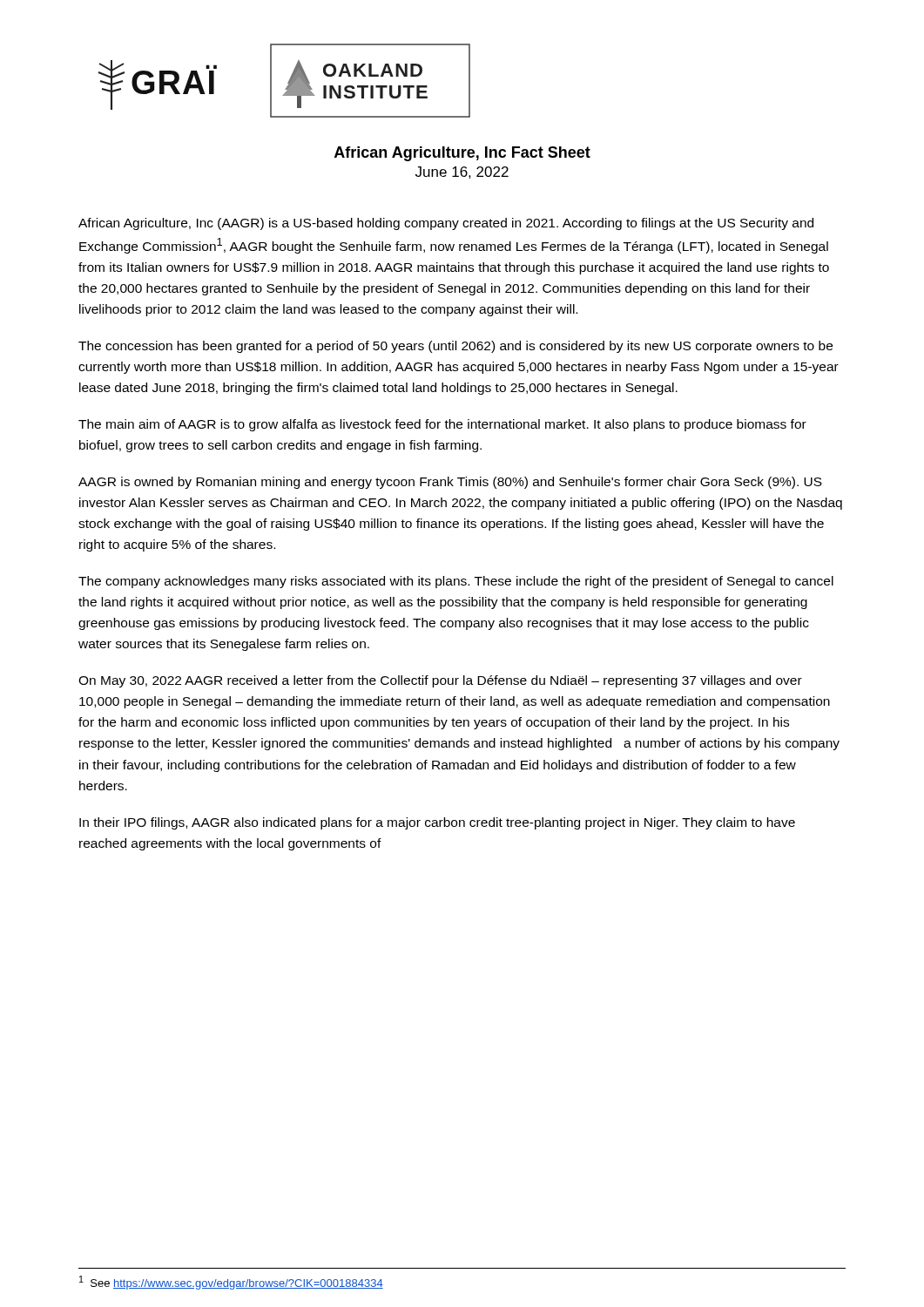Select the text block starting "The company acknowledges many risks associated with"

click(456, 612)
